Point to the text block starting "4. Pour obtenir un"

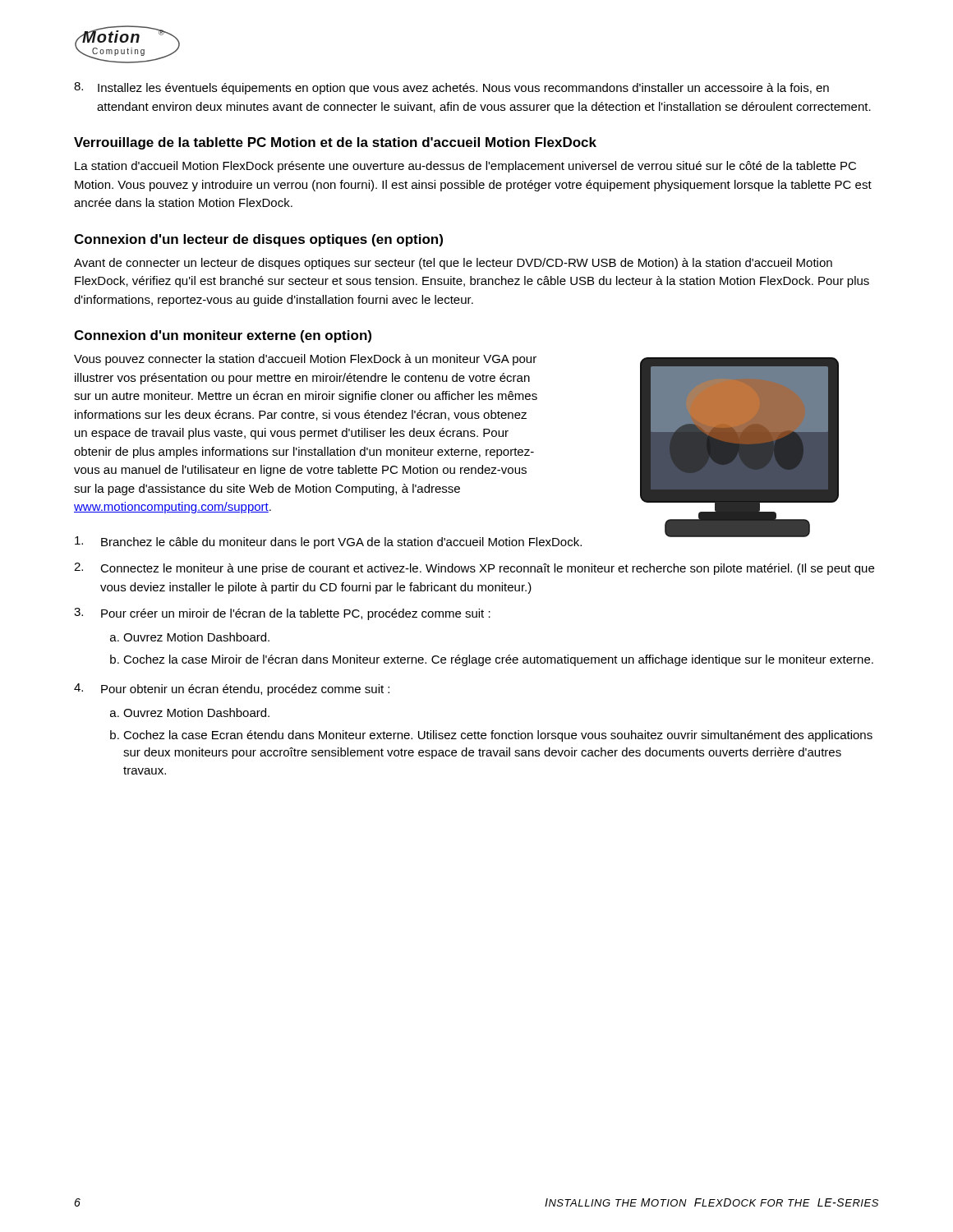click(x=476, y=732)
